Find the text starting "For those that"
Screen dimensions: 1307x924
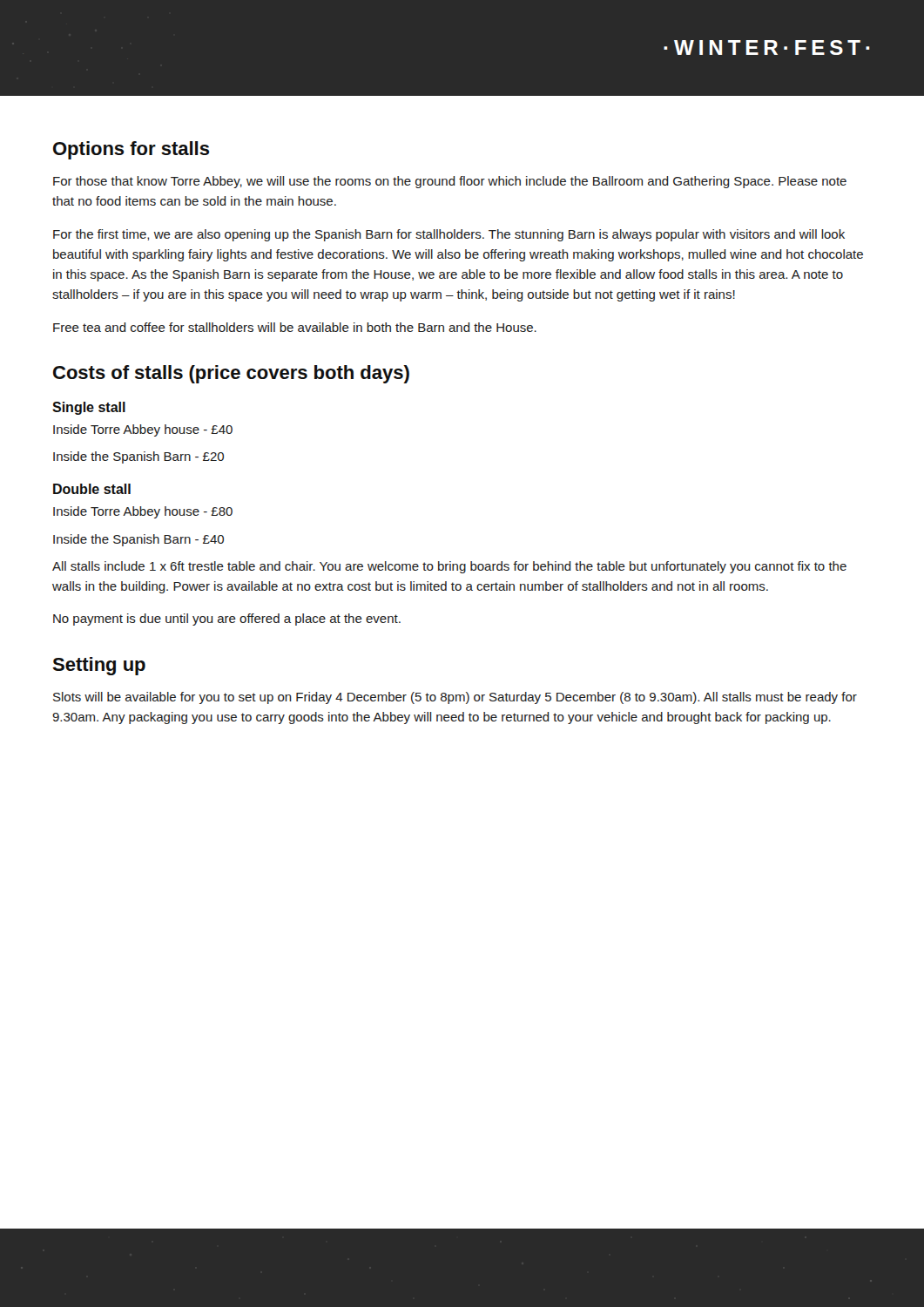coord(450,191)
